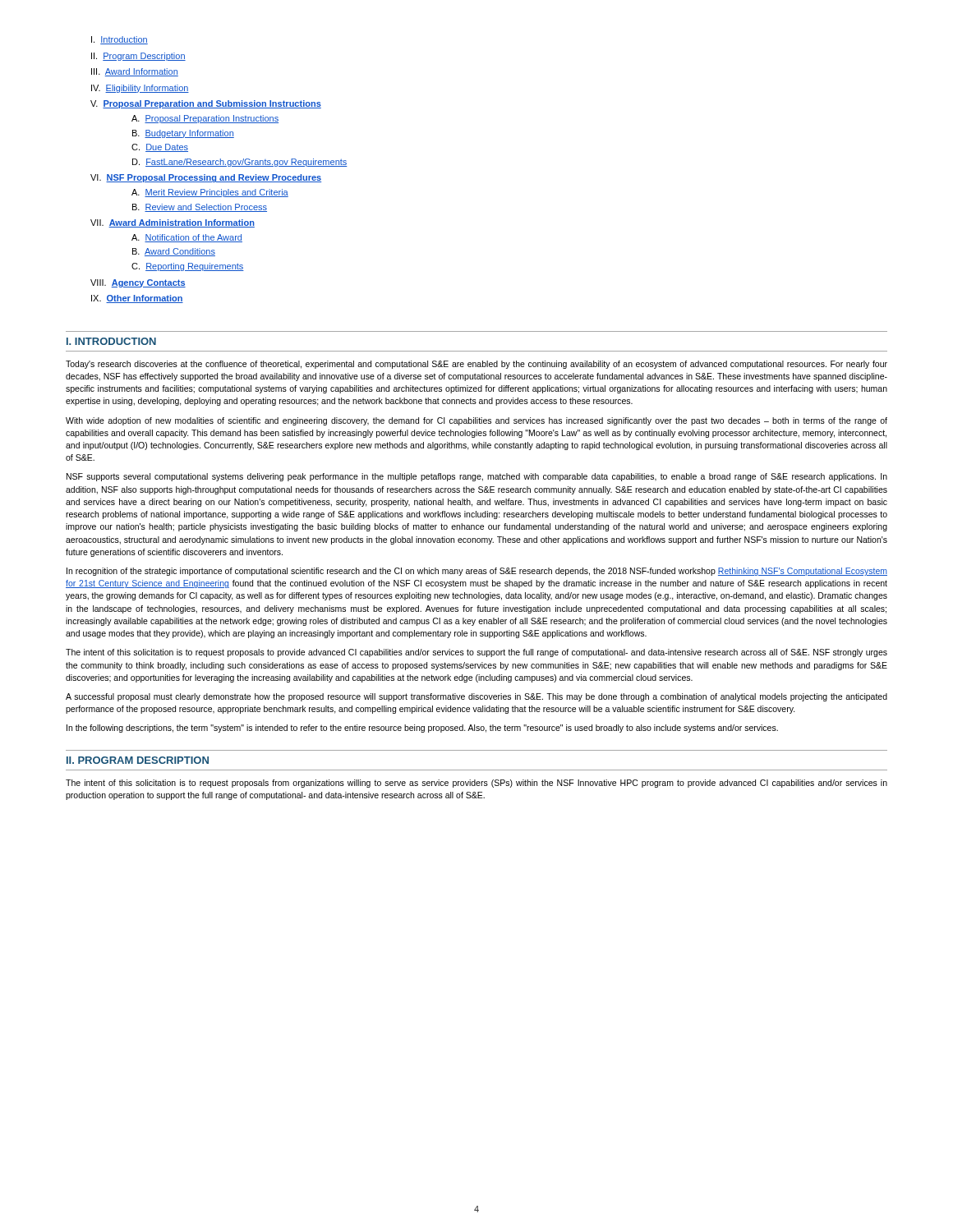
Task: Find the text block starting "In the following descriptions, the"
Action: pyautogui.click(x=422, y=728)
